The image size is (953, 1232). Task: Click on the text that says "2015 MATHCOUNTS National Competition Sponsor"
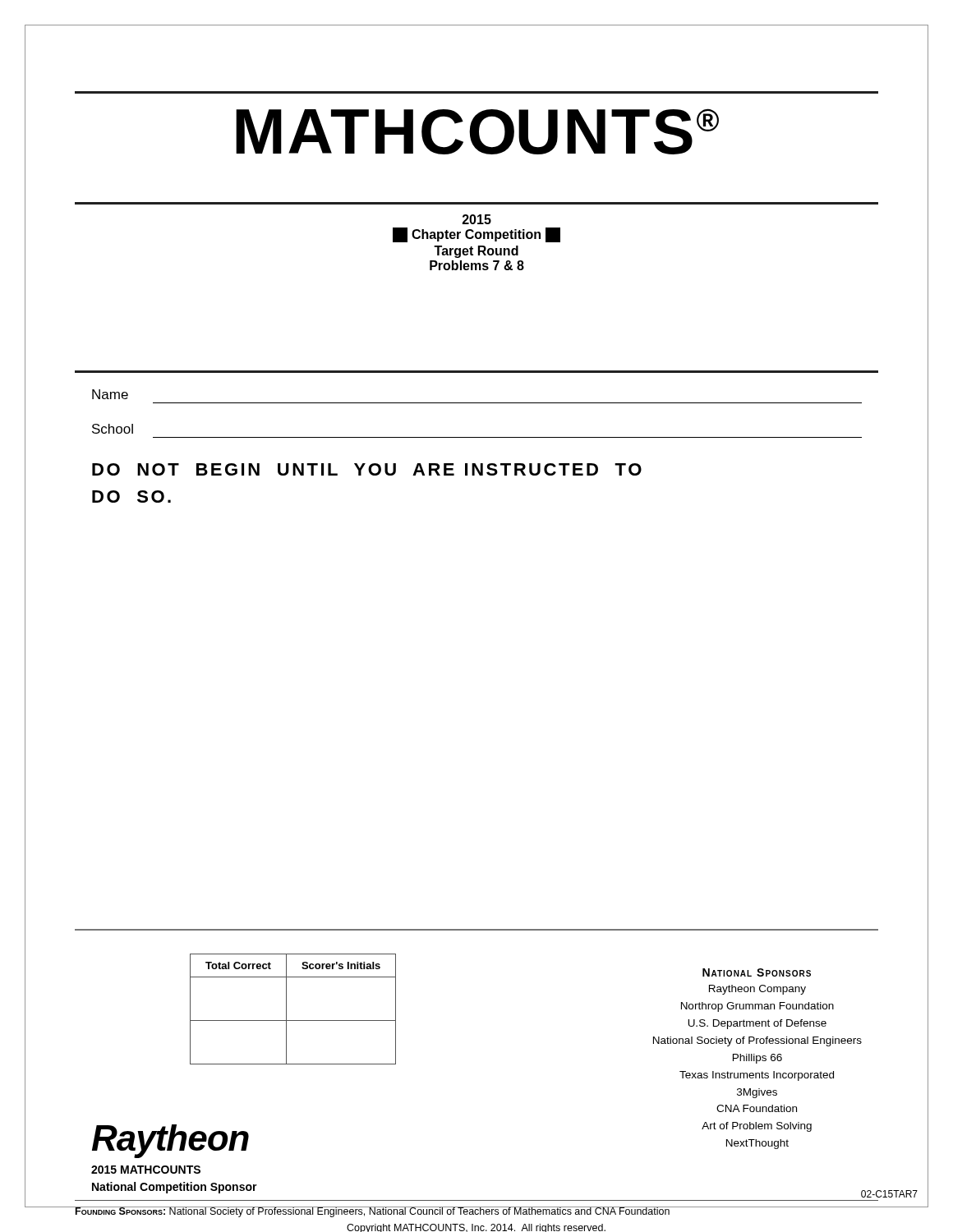174,1178
